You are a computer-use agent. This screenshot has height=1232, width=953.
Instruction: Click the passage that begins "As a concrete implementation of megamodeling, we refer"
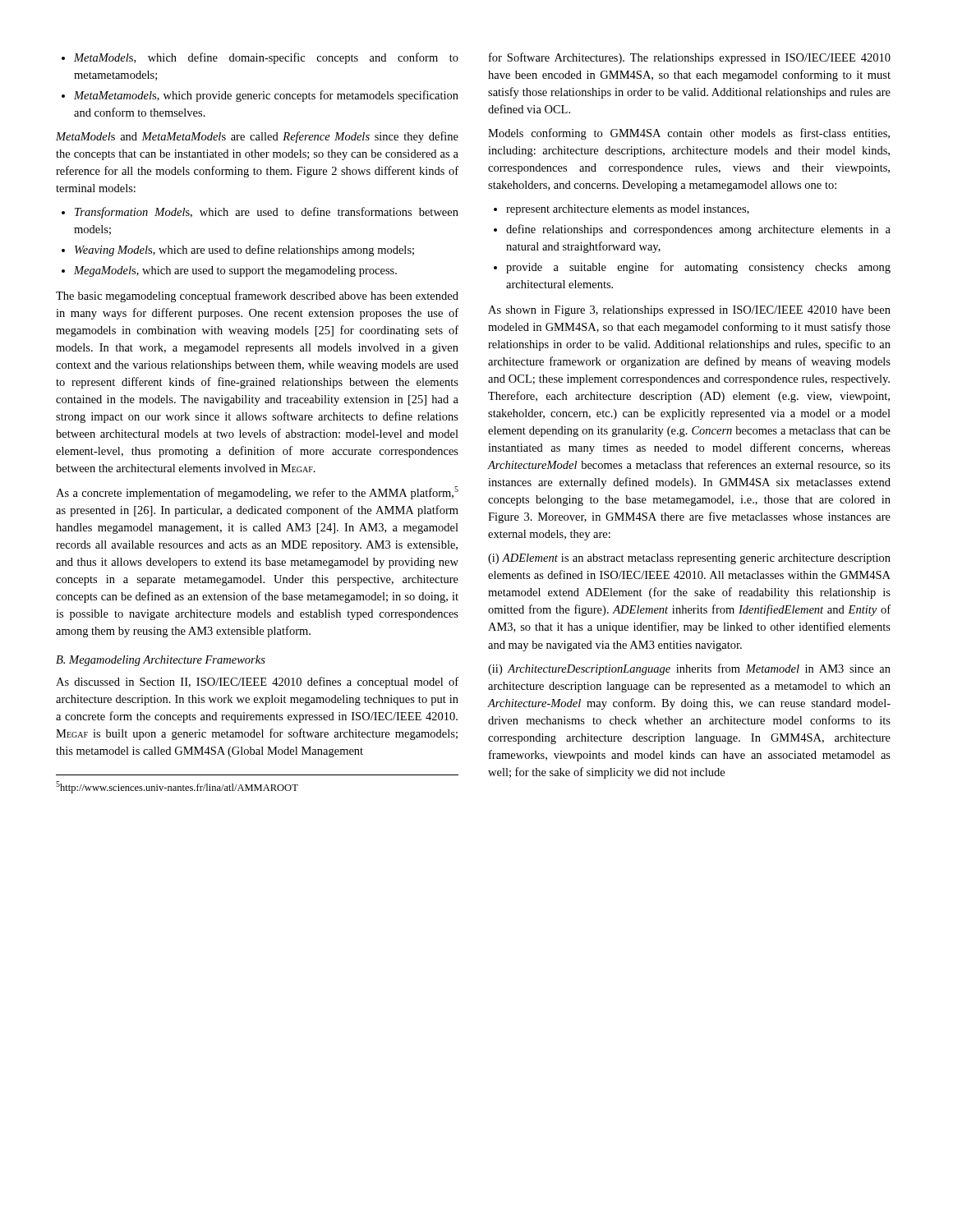[257, 562]
